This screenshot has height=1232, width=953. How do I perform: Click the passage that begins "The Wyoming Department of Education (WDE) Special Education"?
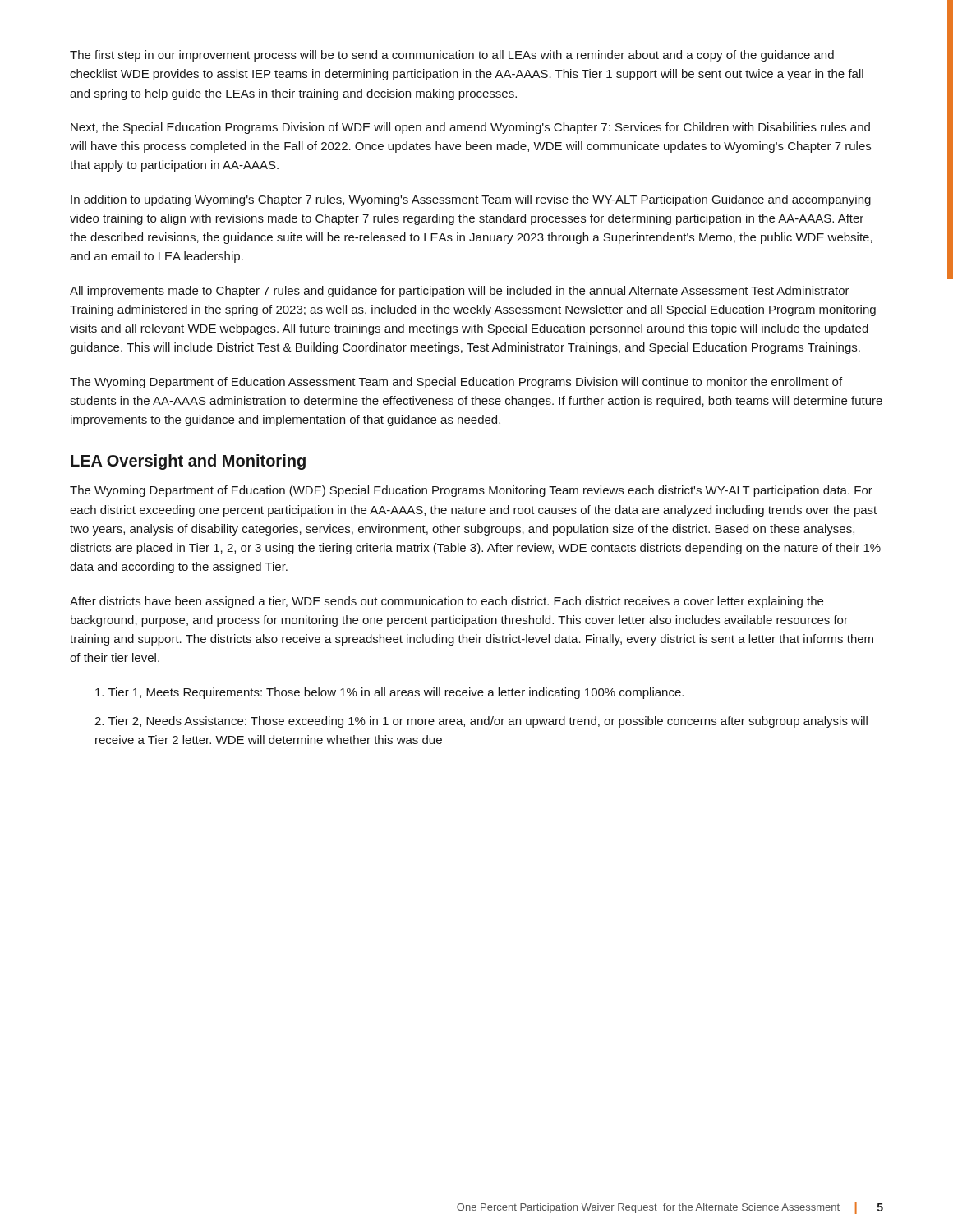click(475, 528)
